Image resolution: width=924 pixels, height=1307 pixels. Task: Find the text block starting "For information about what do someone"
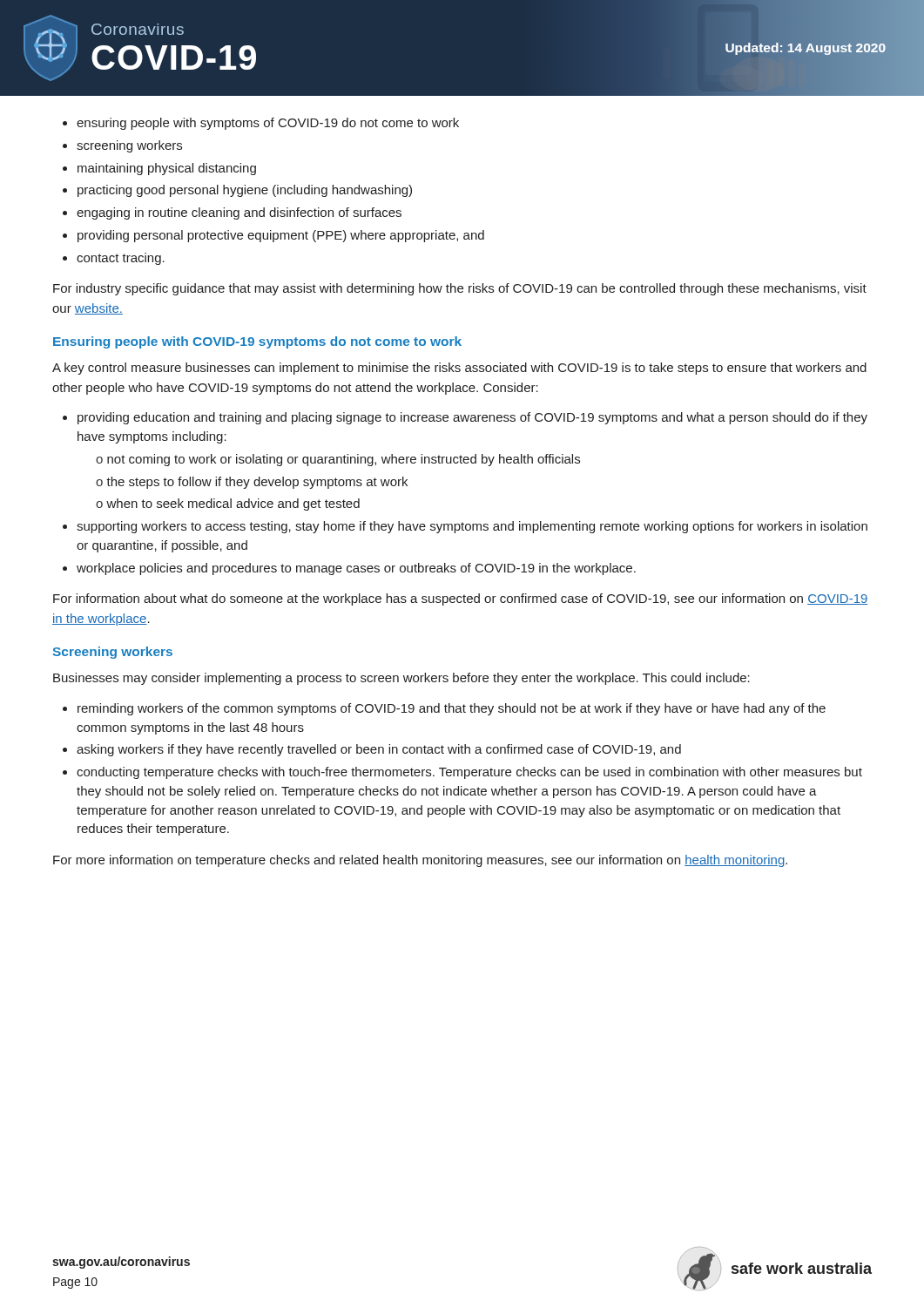(x=462, y=609)
